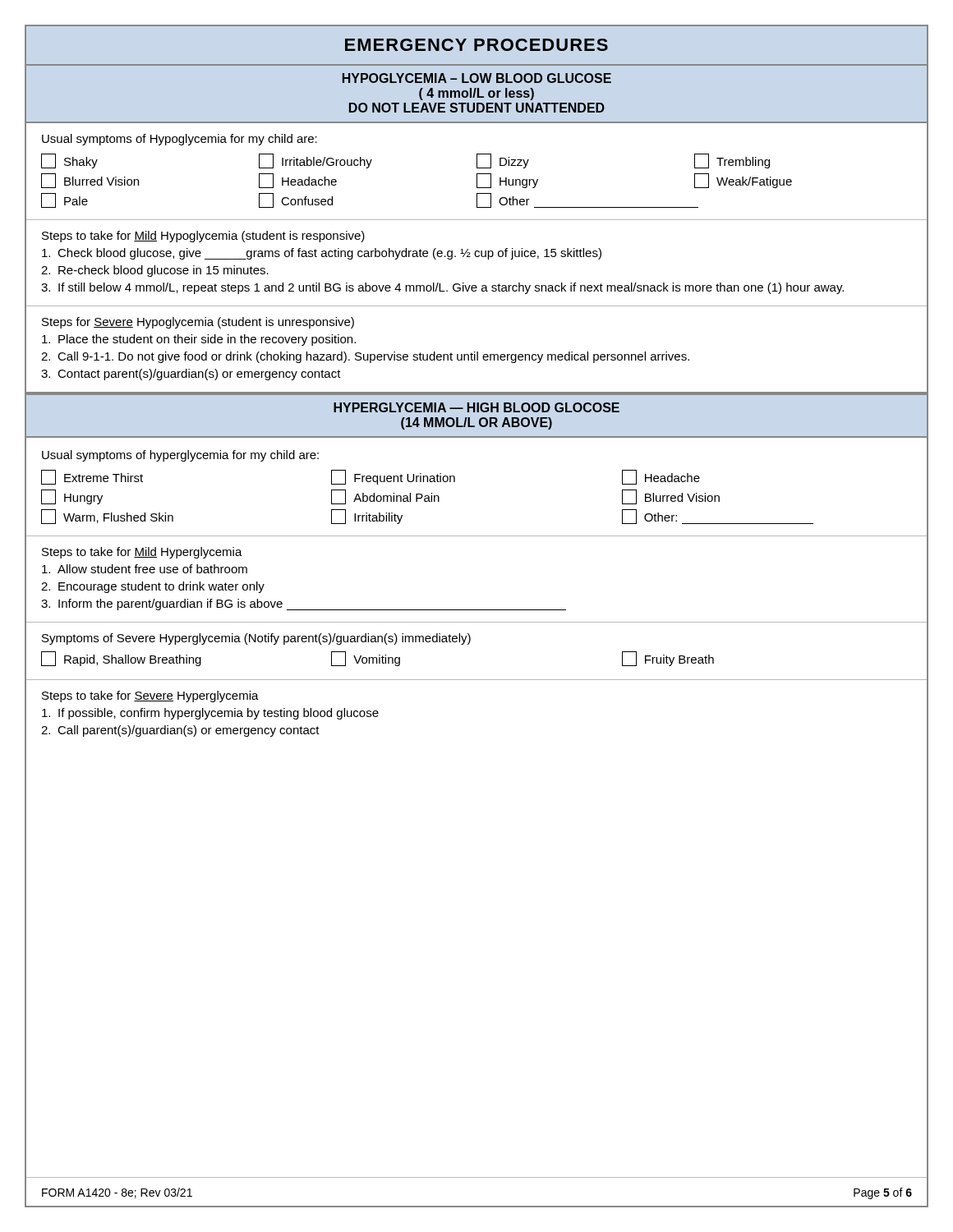The width and height of the screenshot is (953, 1232).
Task: Click the passage that begins "2. Call 9-1-1. Do"
Action: (366, 356)
